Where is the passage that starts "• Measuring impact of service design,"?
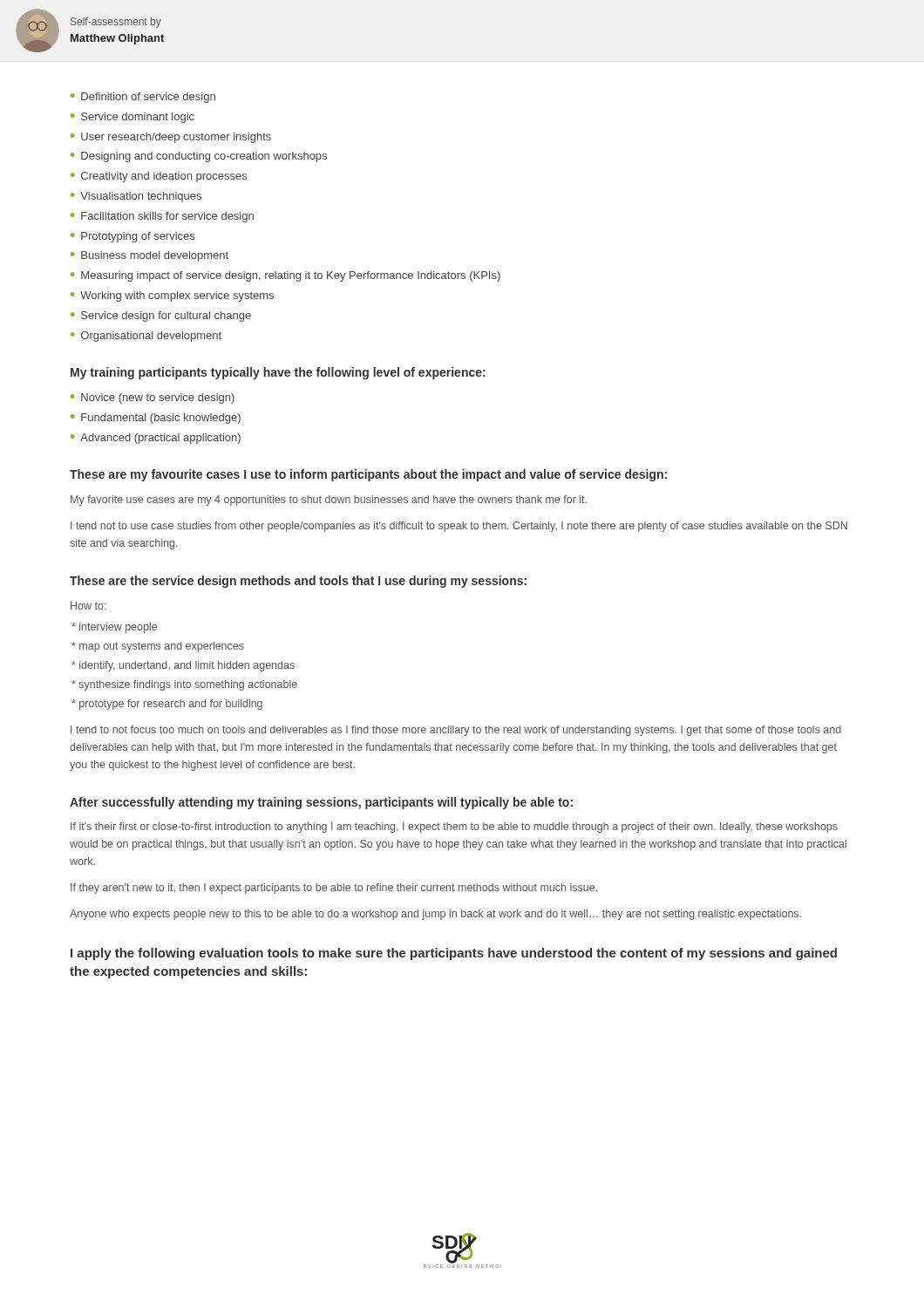 [x=285, y=276]
